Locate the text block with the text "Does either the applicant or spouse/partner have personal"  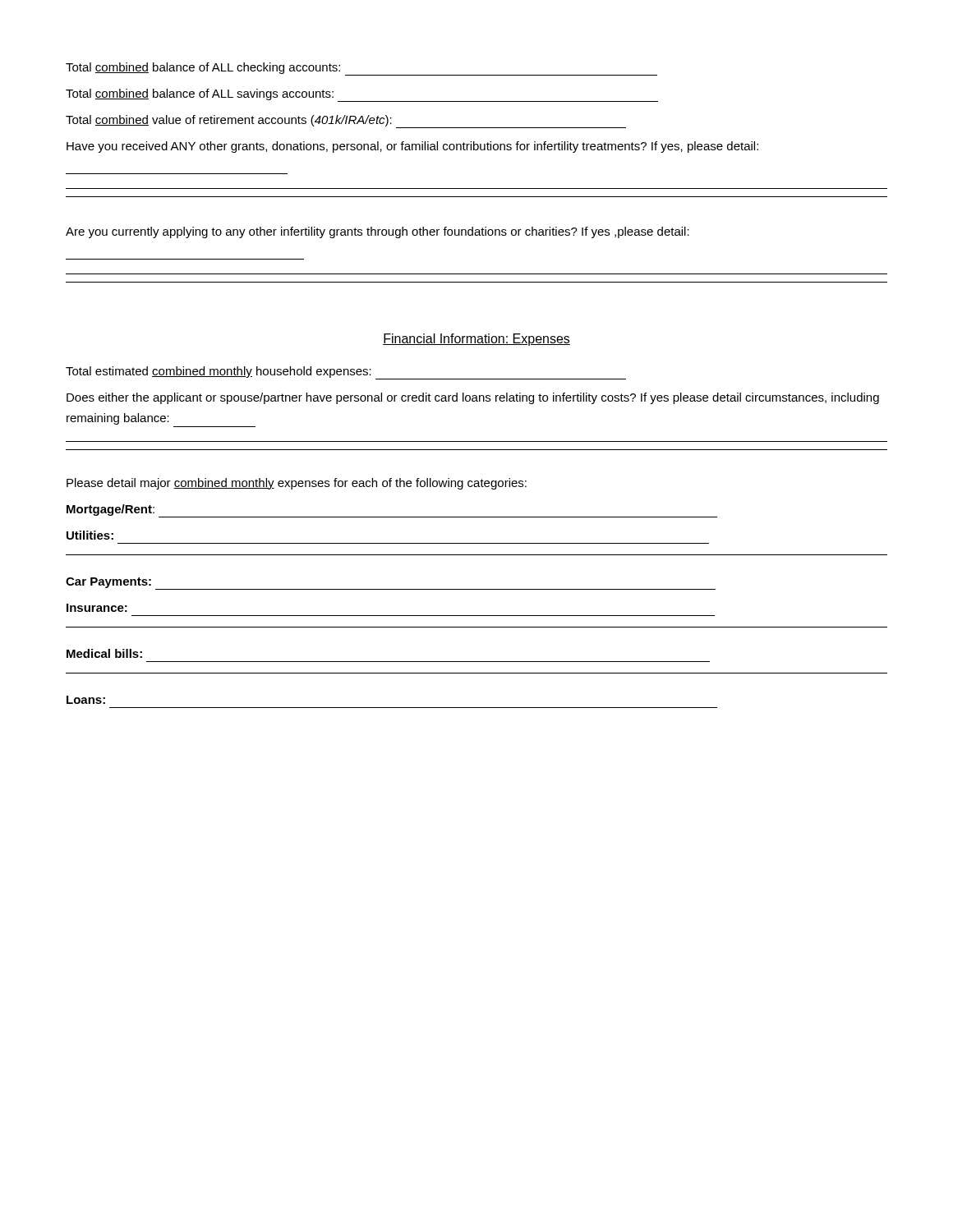coord(473,408)
